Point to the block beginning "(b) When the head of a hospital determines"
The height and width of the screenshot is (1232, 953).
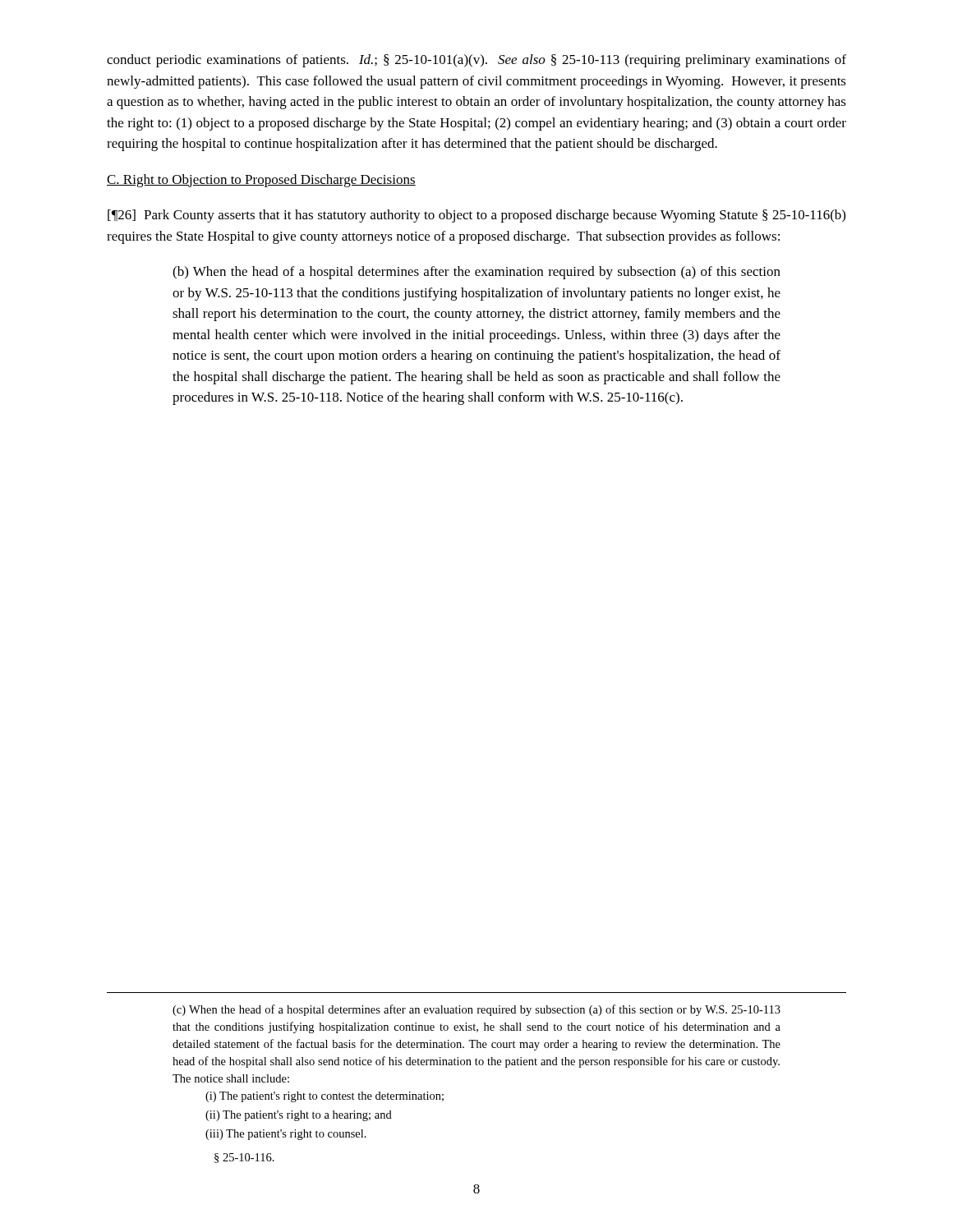(x=476, y=334)
